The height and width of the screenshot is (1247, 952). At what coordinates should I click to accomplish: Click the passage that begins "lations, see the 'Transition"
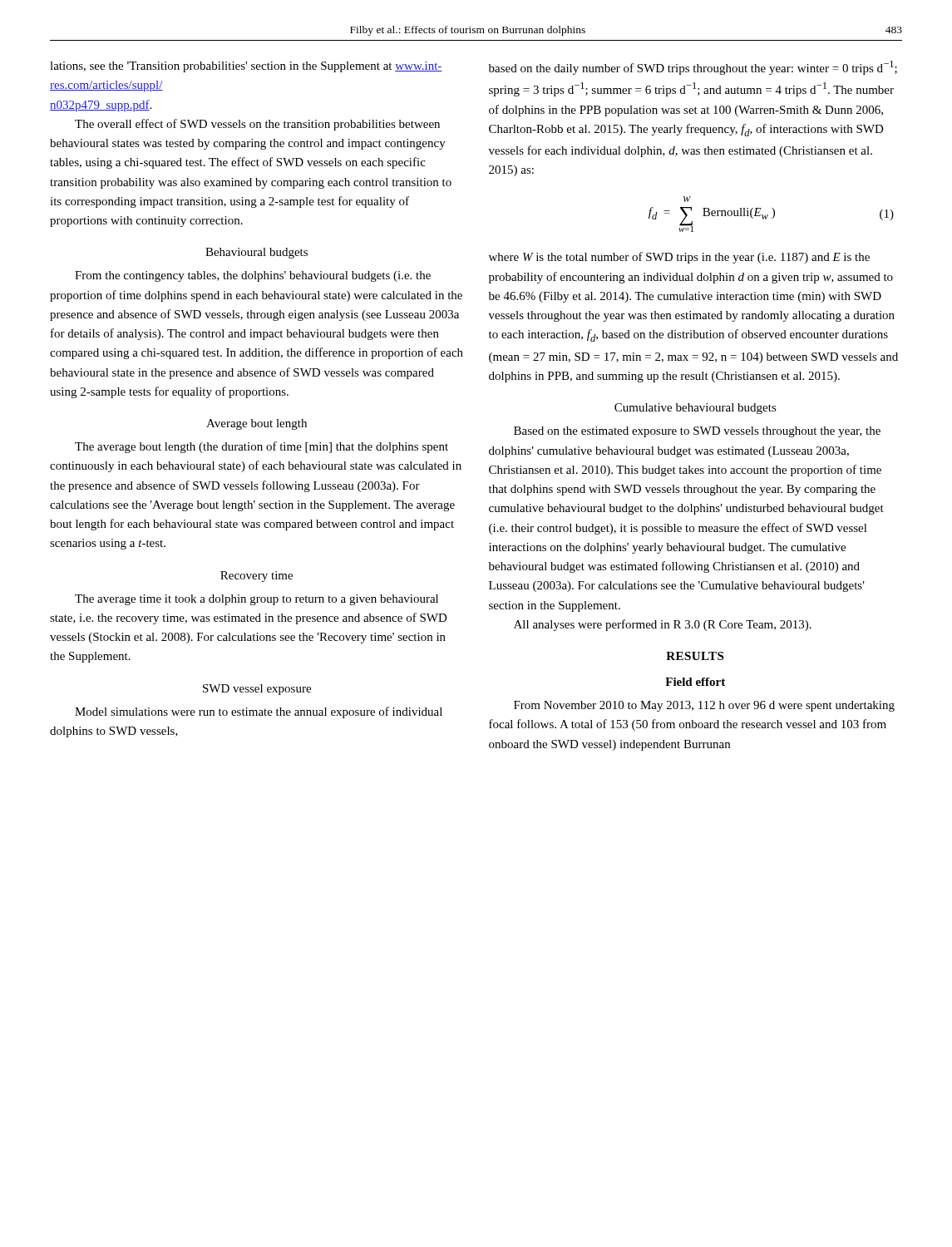[x=257, y=143]
